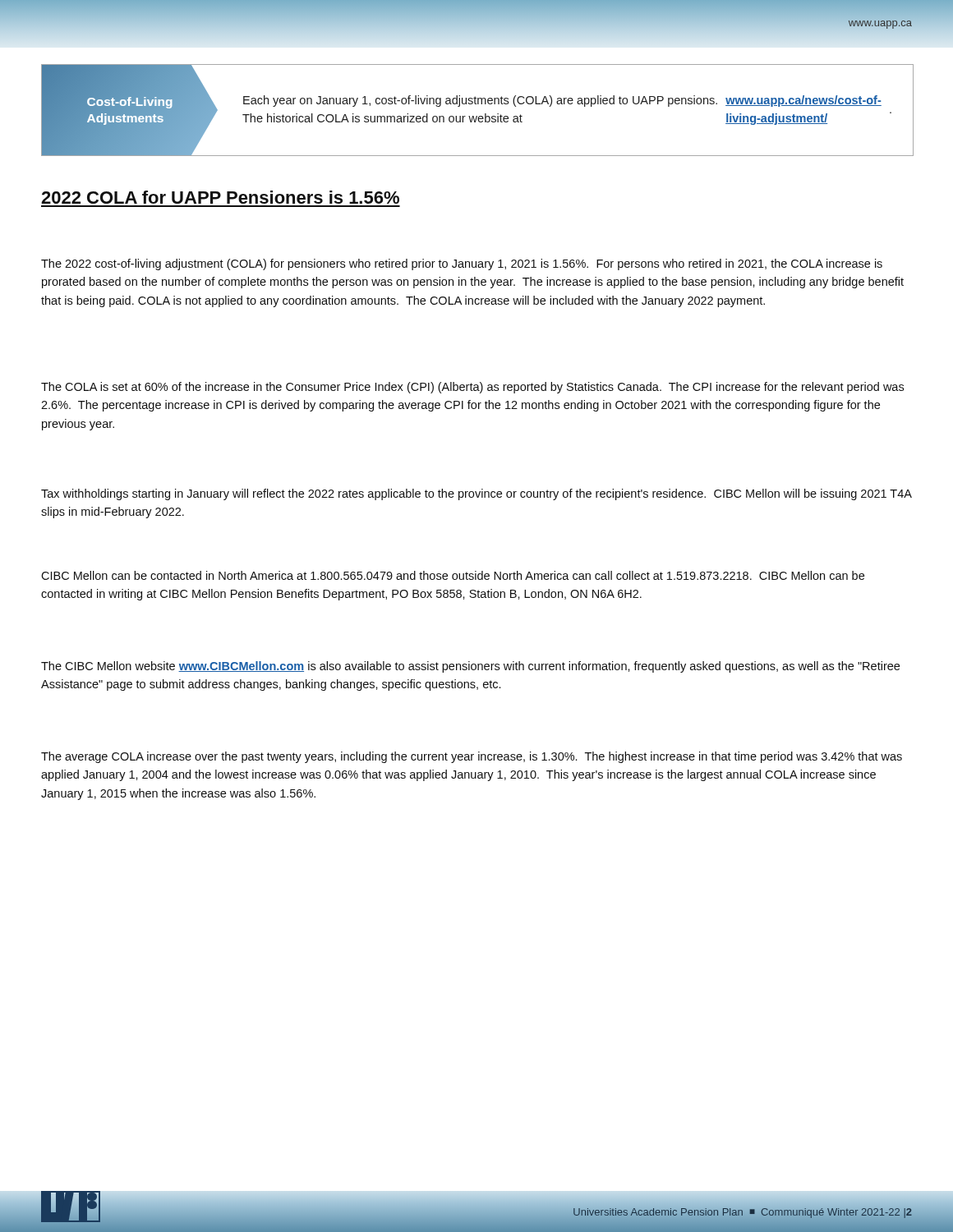Find the block on this page that starts "CIBC Mellon can be contacted in North"

(x=453, y=585)
